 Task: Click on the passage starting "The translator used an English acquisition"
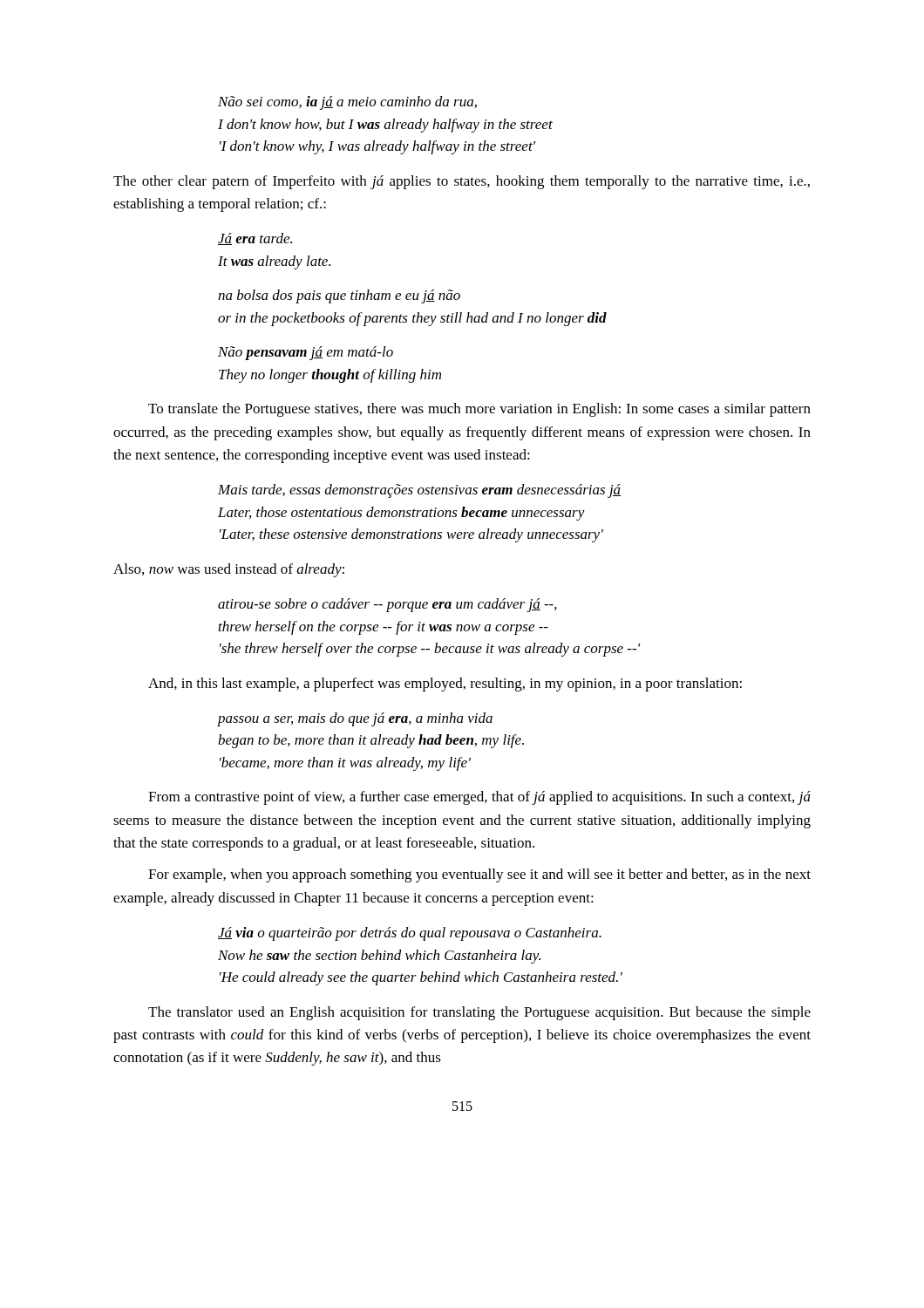tap(462, 1035)
